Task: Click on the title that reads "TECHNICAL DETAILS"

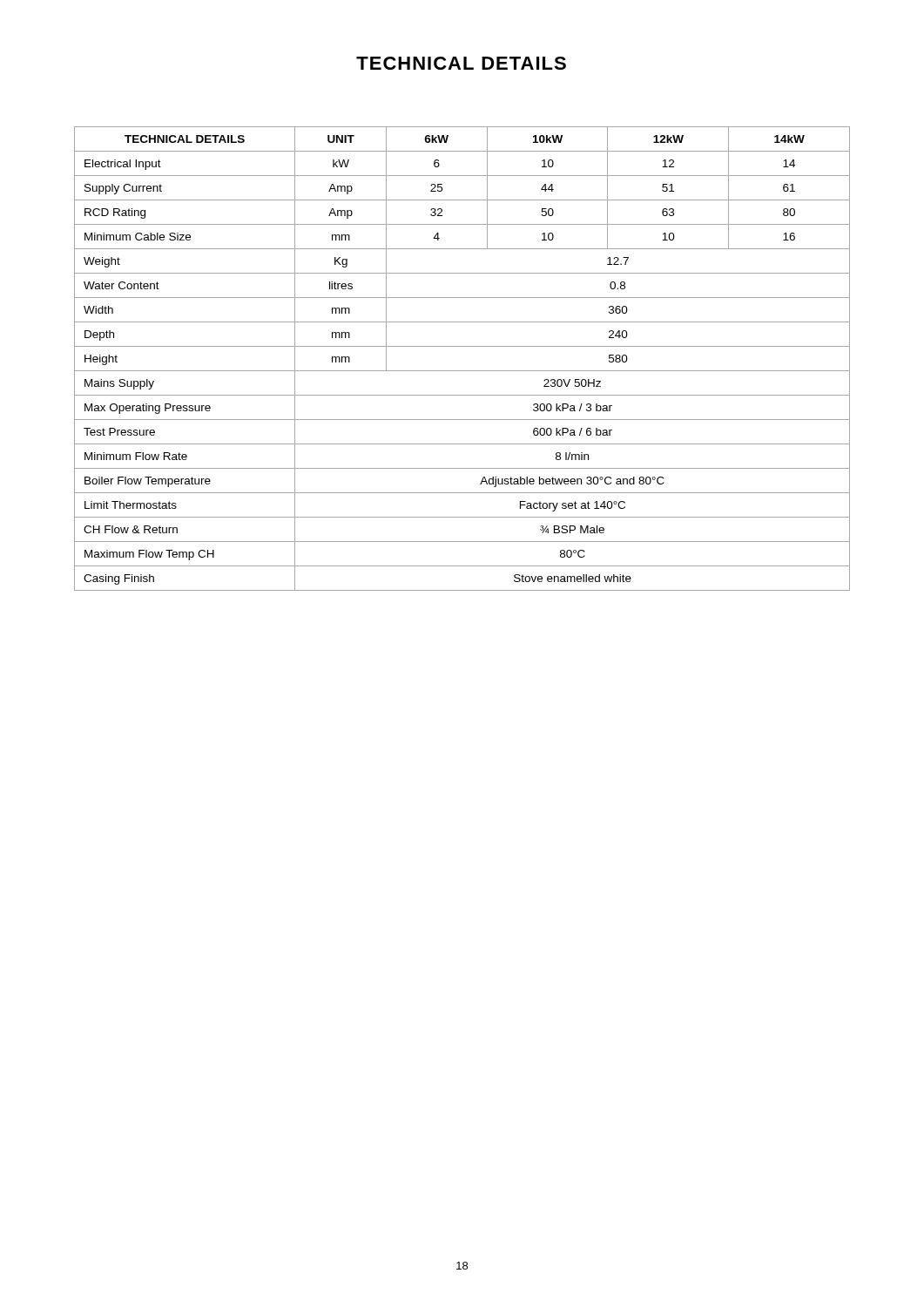Action: point(462,64)
